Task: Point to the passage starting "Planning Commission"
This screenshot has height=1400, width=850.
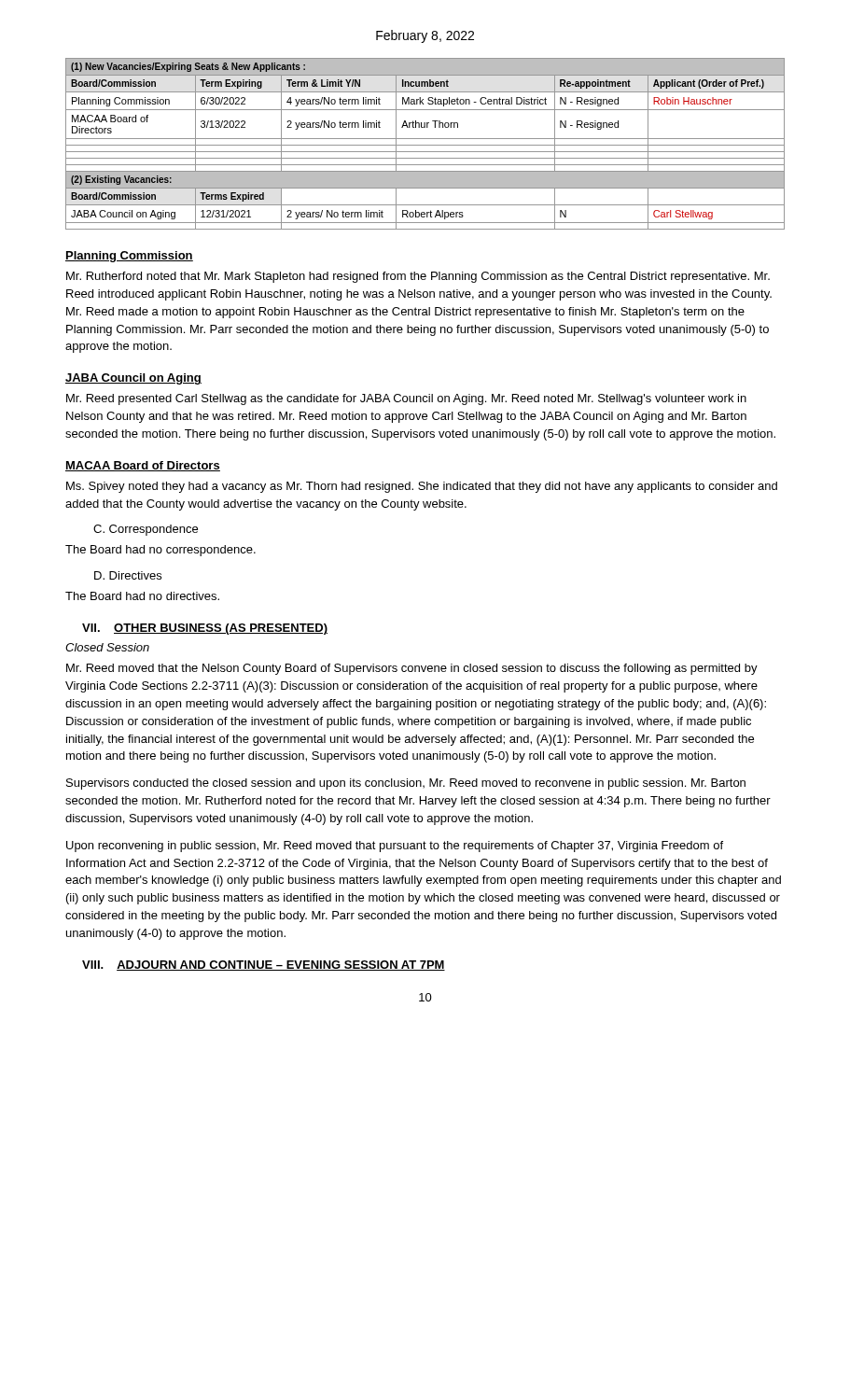Action: (x=129, y=255)
